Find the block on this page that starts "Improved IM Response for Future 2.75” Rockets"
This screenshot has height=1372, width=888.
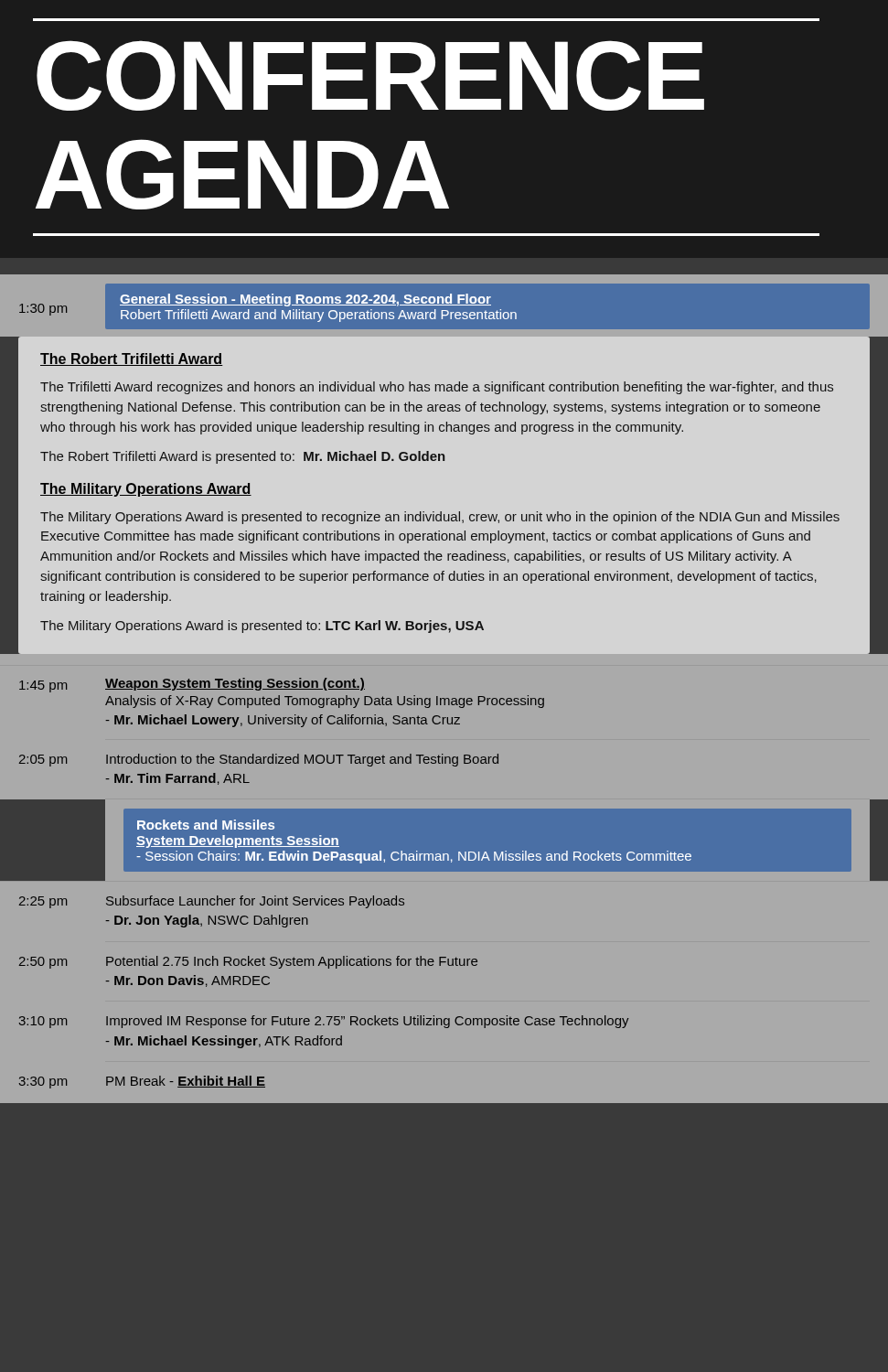(367, 1030)
